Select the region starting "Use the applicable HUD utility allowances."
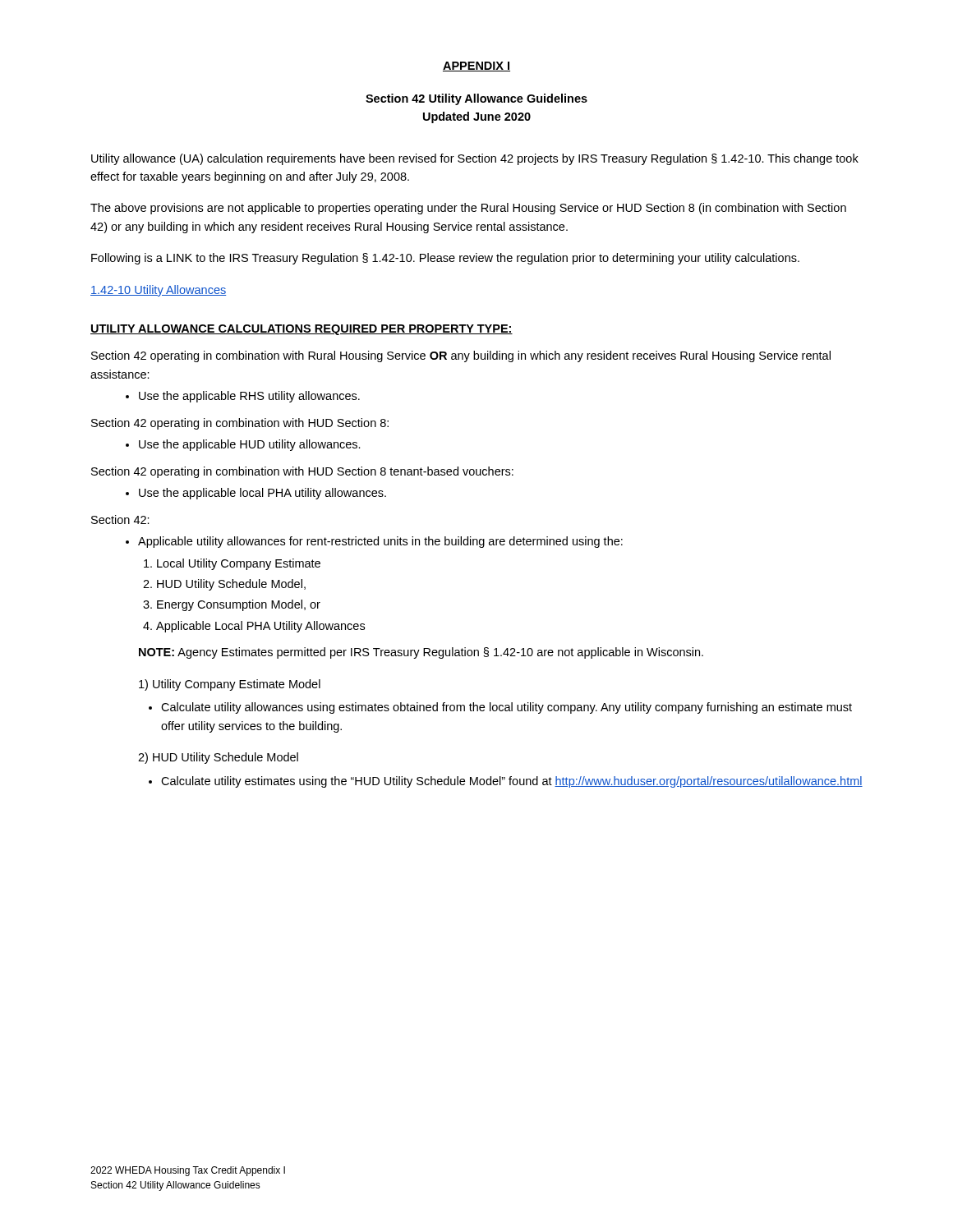 click(243, 445)
